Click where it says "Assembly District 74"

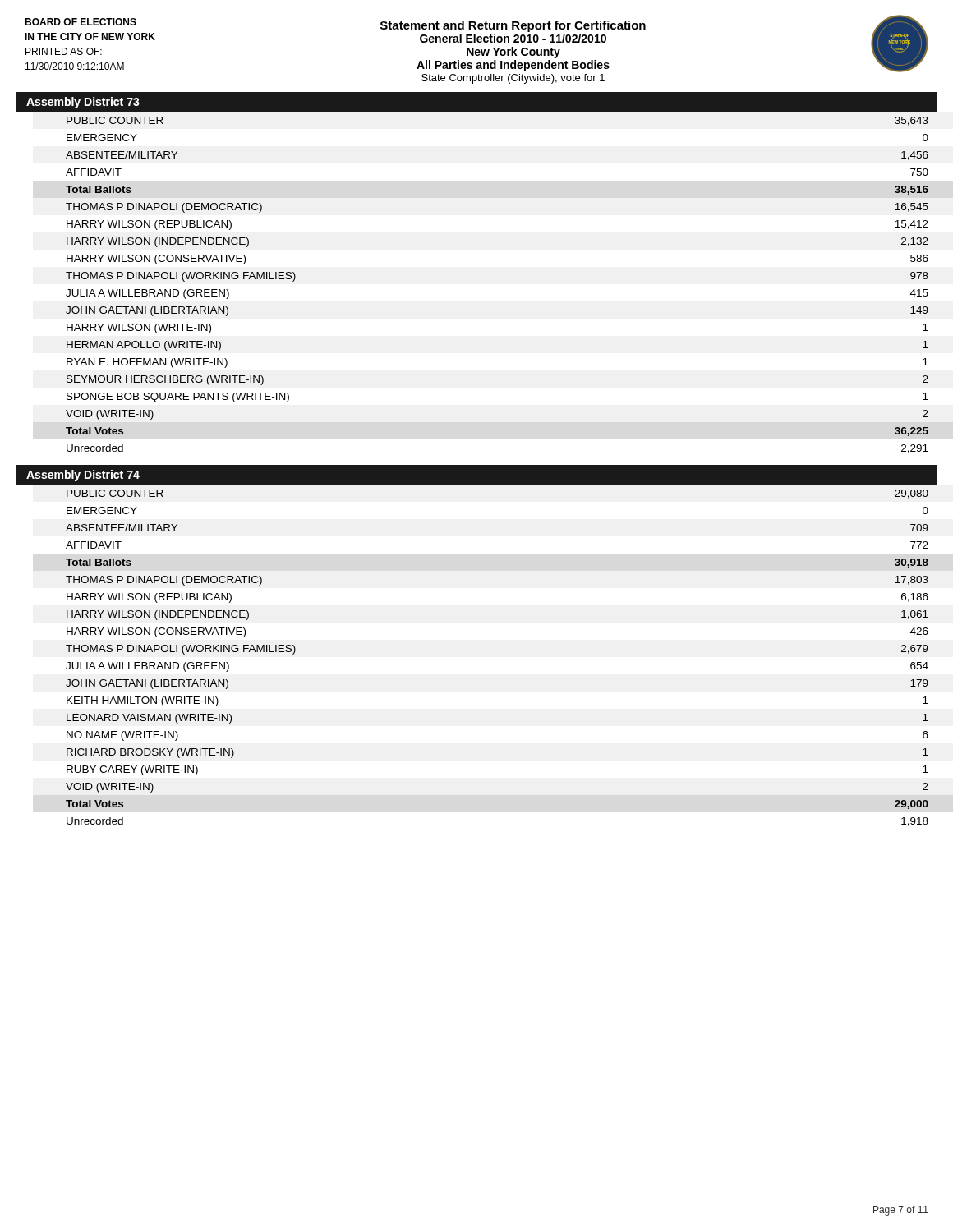point(83,475)
